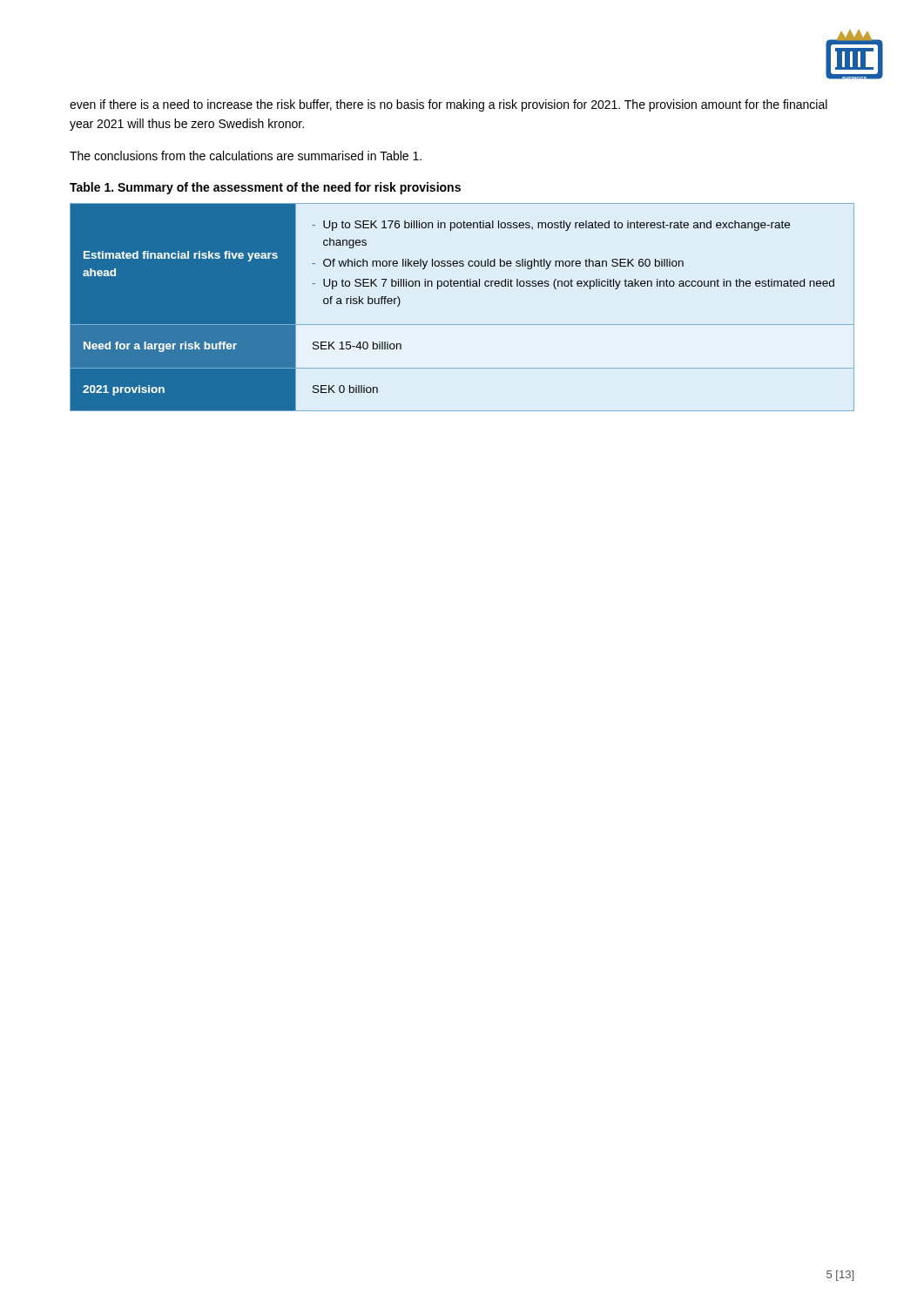The image size is (924, 1307).
Task: Click the passage that begins "The conclusions from the calculations"
Action: coord(246,156)
